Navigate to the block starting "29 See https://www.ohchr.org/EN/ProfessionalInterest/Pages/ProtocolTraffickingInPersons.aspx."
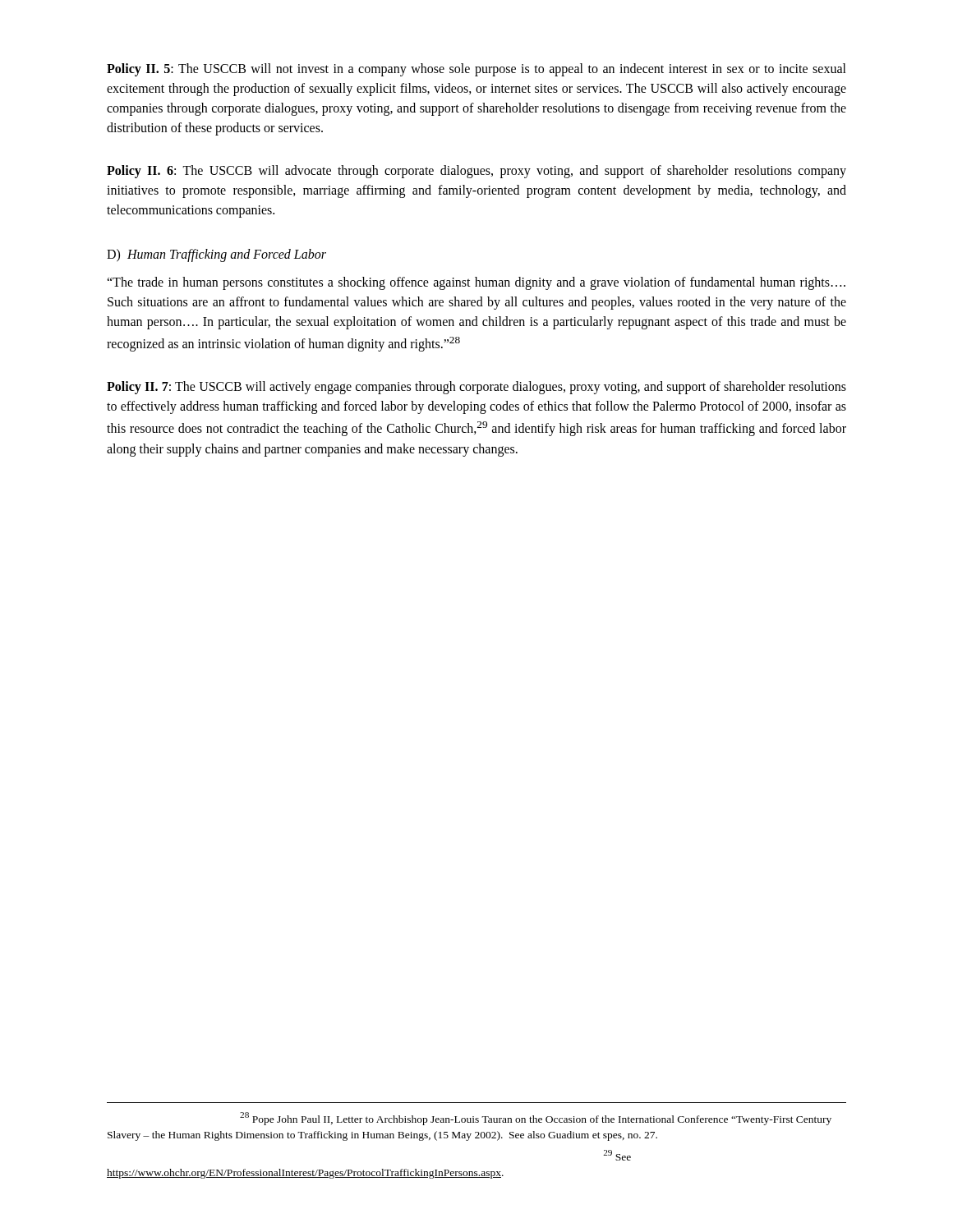The image size is (953, 1232). 369,1163
